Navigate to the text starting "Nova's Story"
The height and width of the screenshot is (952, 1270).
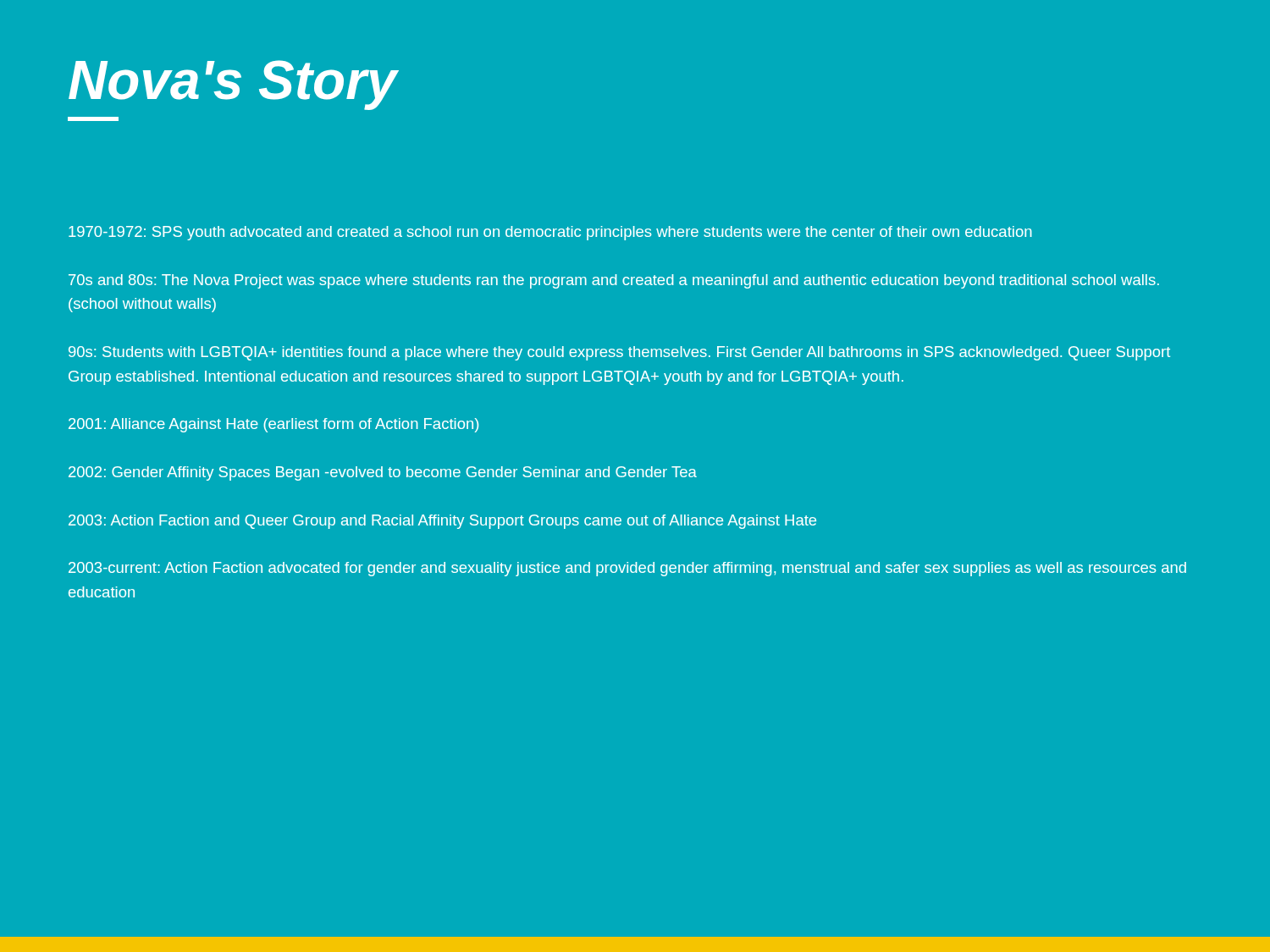[232, 86]
